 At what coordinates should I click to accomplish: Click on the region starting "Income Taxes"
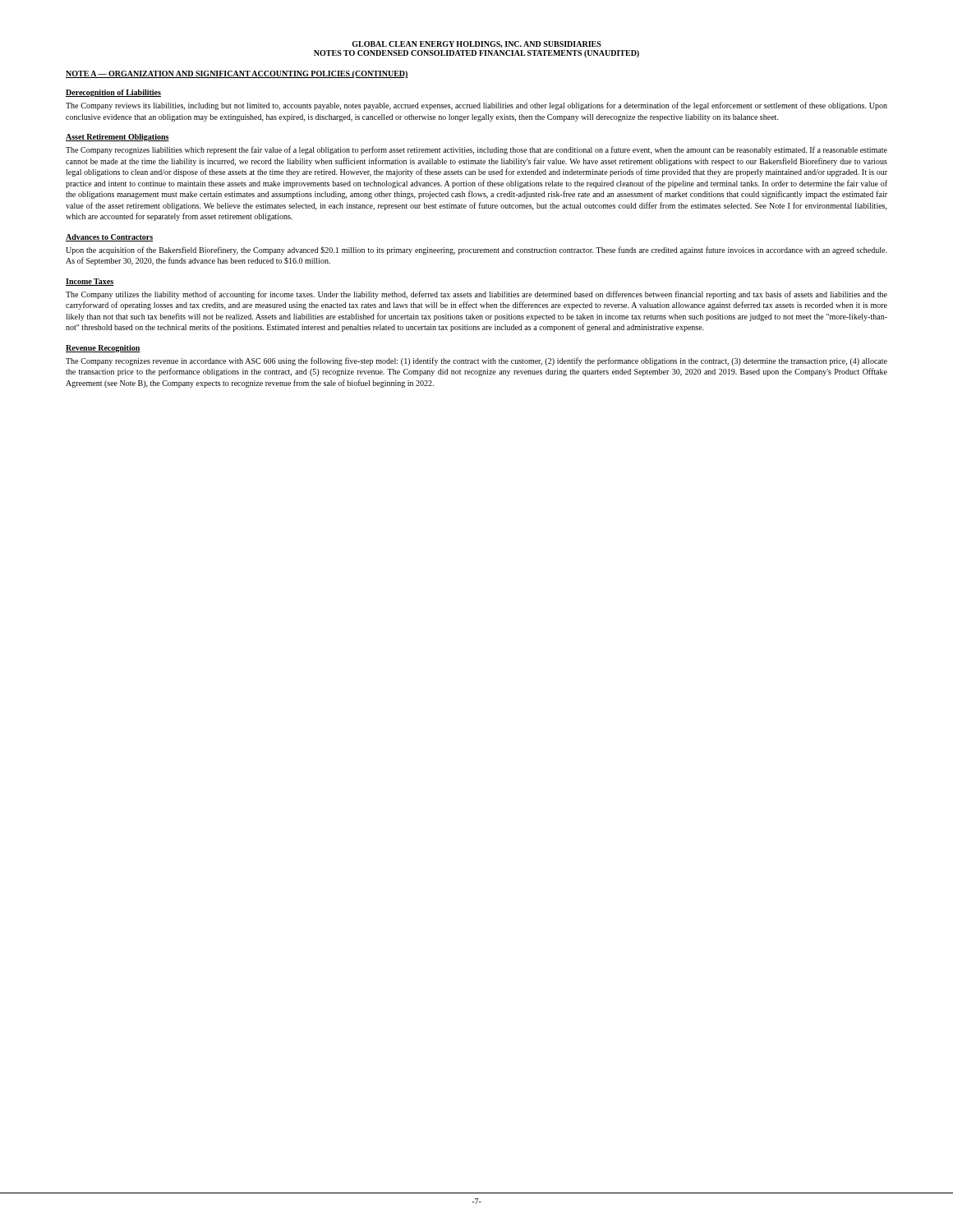(x=90, y=281)
